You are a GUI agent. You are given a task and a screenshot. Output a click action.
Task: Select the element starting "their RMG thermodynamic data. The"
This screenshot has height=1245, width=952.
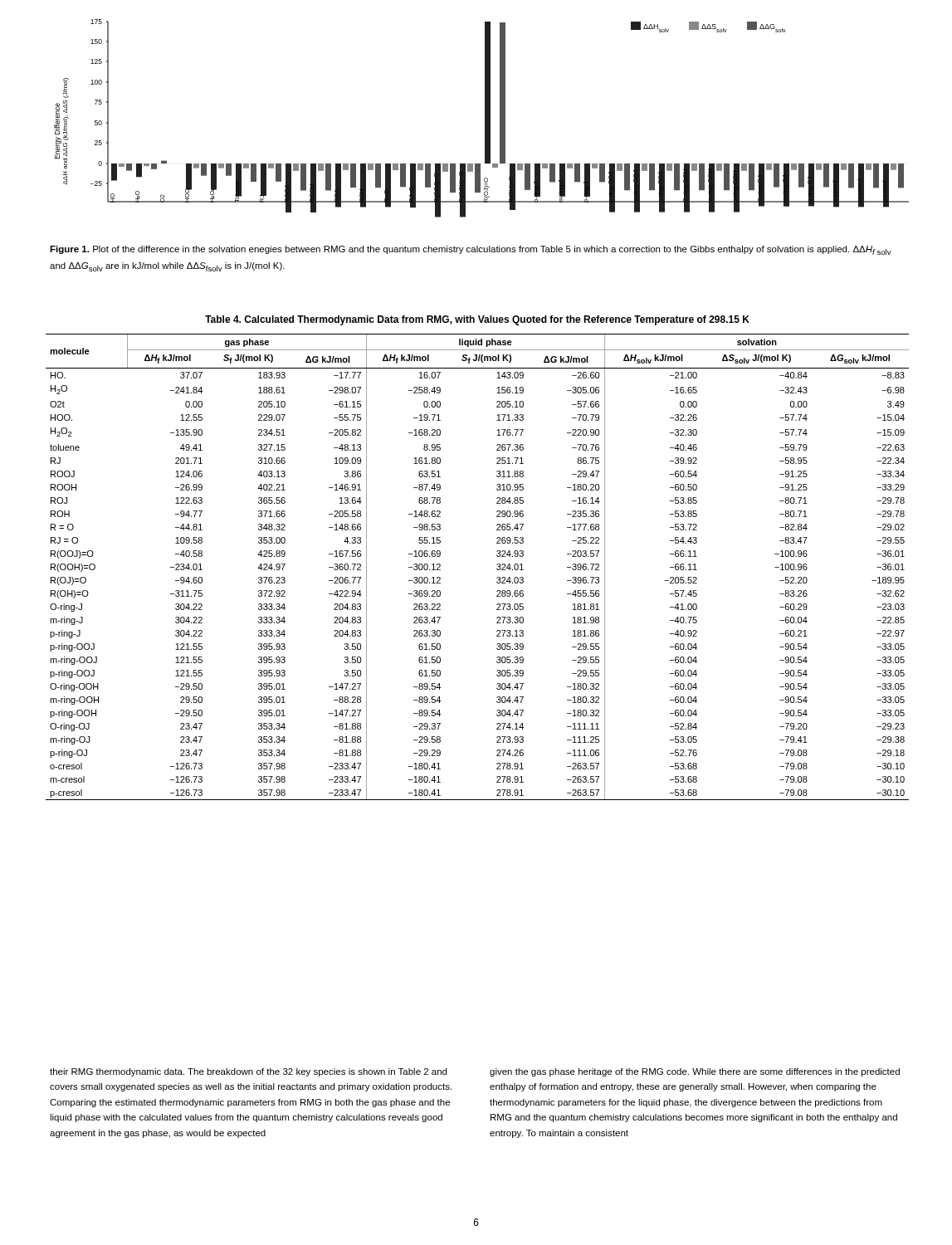(251, 1102)
